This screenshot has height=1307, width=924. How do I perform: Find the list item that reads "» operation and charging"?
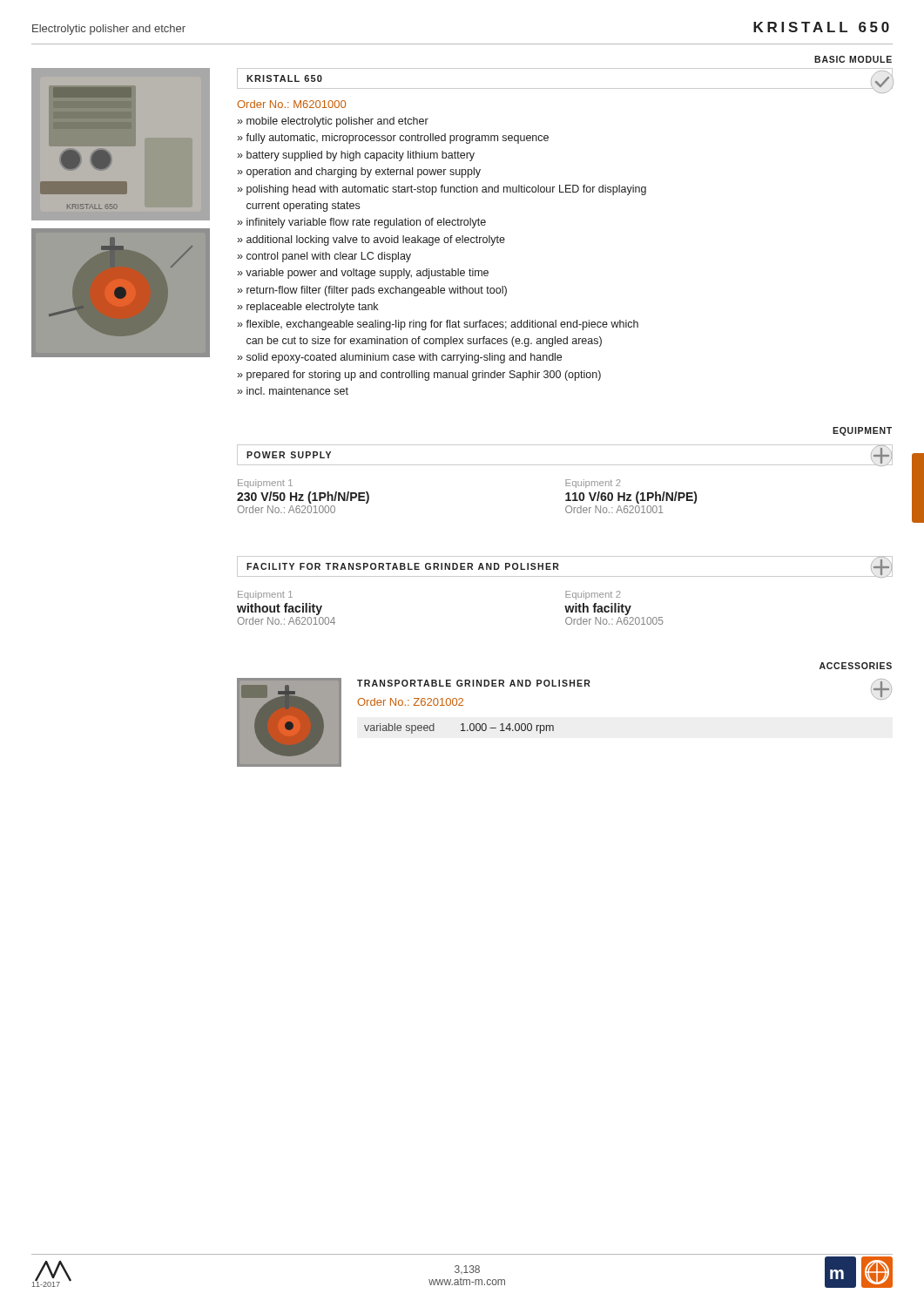[359, 172]
